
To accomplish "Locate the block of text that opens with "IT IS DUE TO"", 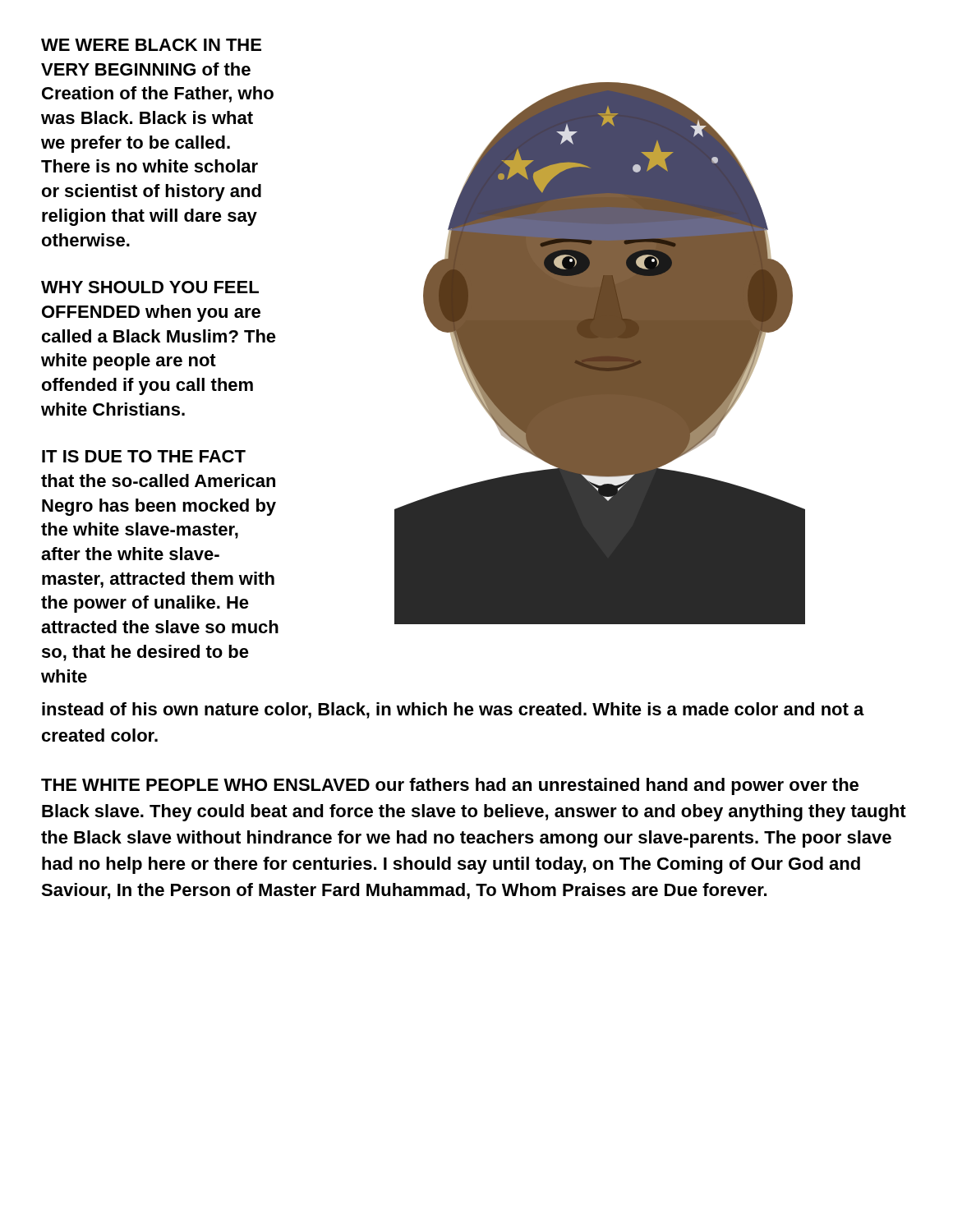I will click(x=160, y=566).
